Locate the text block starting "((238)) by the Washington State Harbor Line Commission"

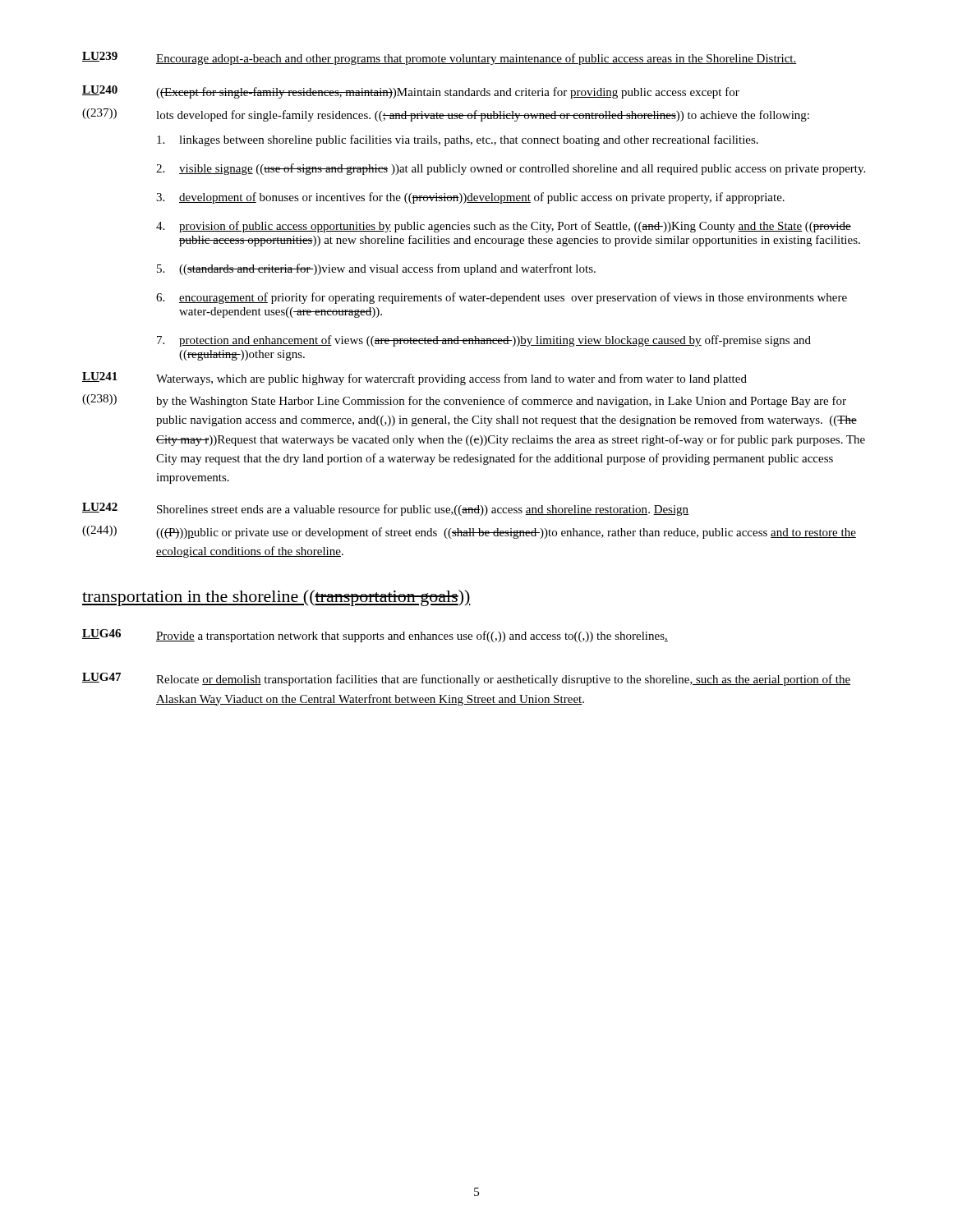tap(476, 440)
